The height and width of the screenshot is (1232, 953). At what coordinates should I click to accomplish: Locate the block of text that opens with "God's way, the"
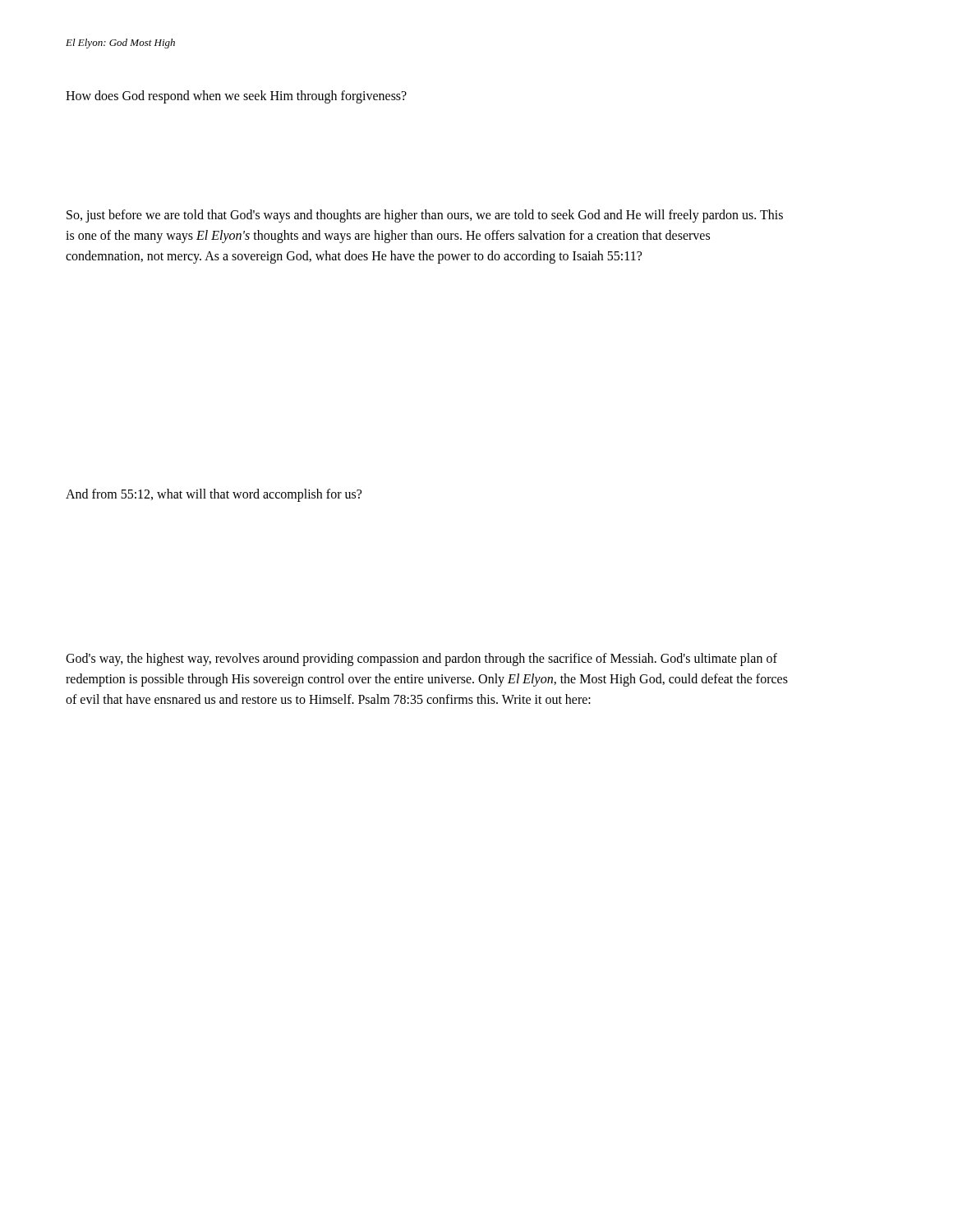coord(427,679)
